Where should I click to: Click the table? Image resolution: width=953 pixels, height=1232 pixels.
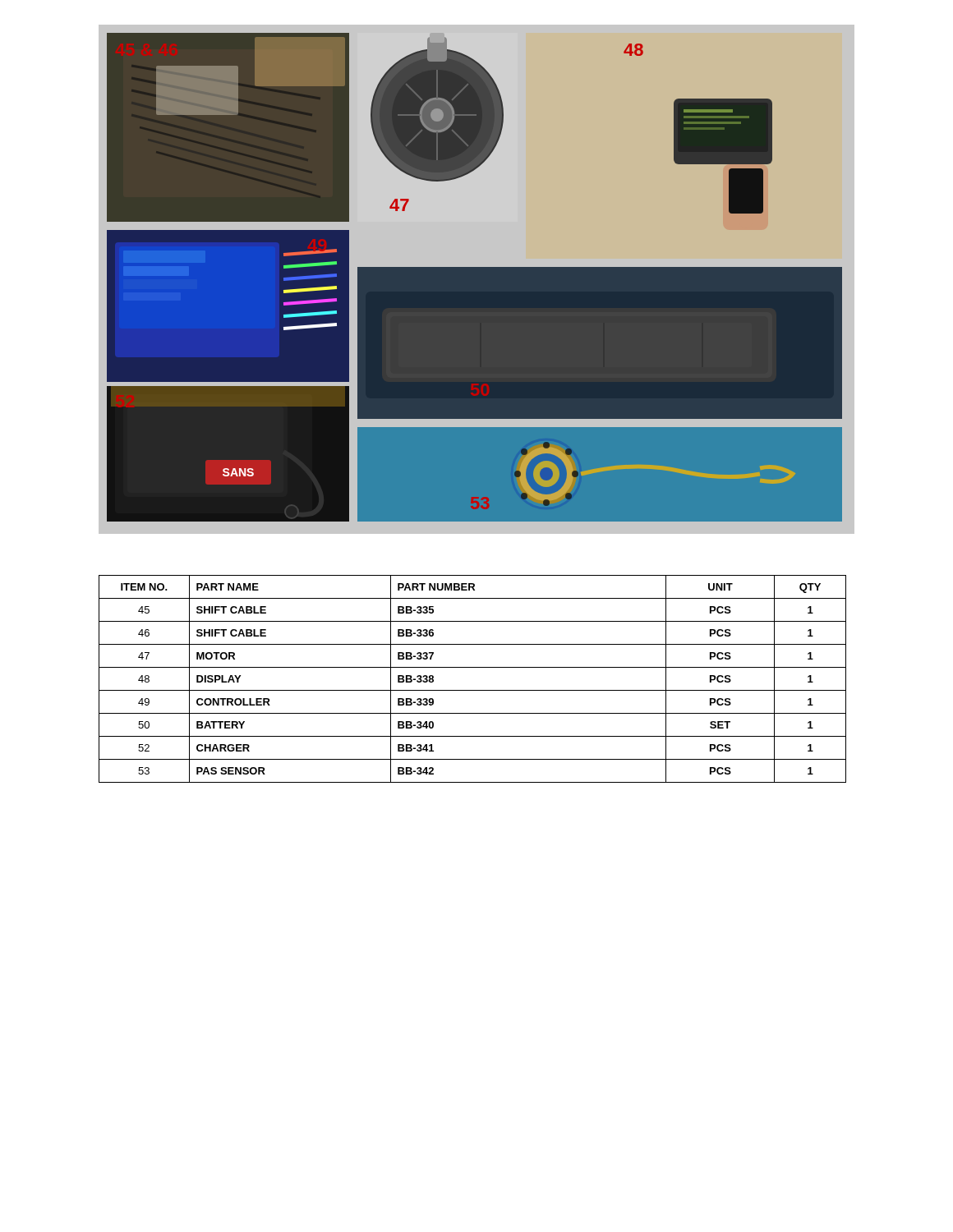click(472, 679)
